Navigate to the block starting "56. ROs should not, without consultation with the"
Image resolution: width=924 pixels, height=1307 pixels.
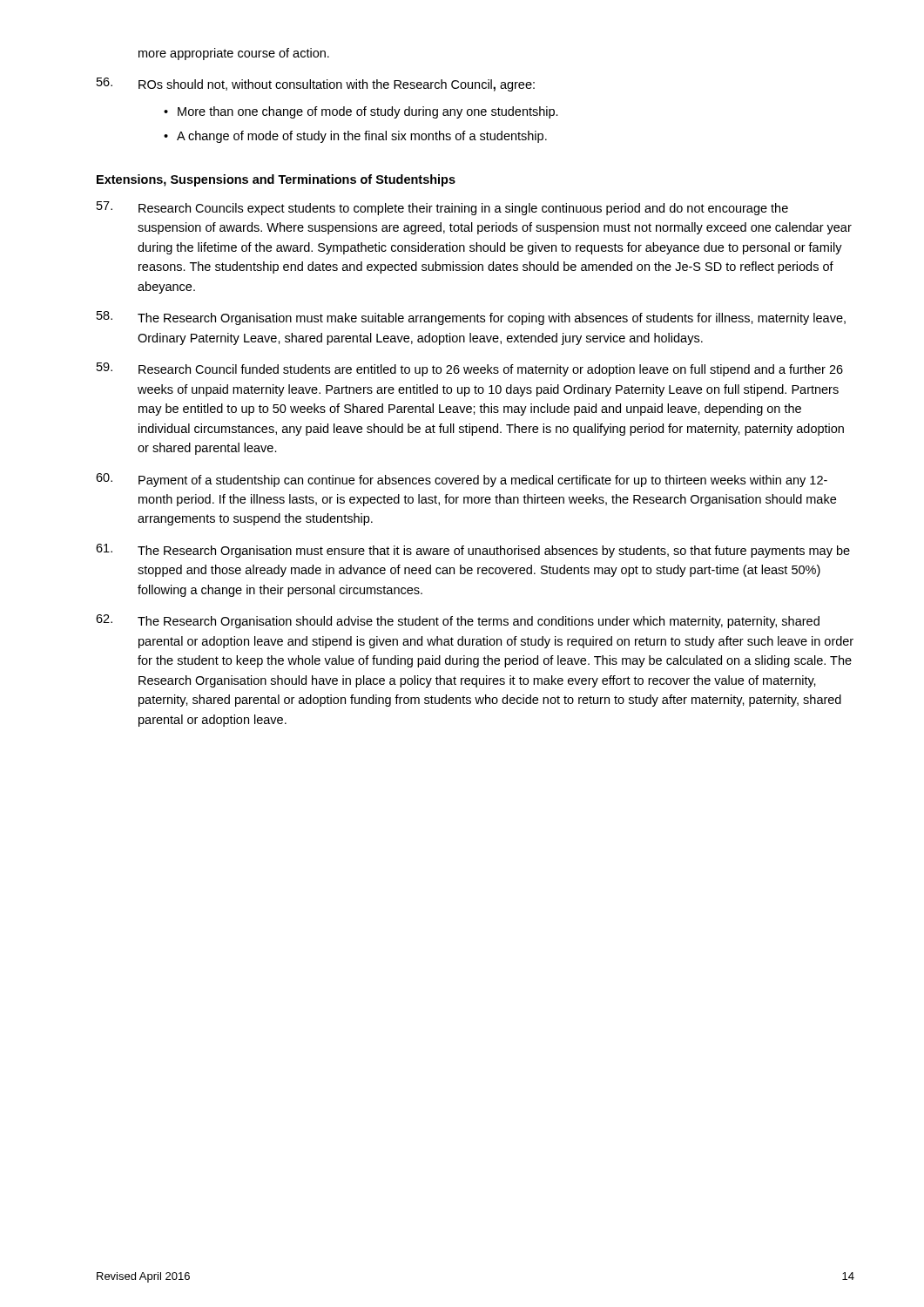475,114
